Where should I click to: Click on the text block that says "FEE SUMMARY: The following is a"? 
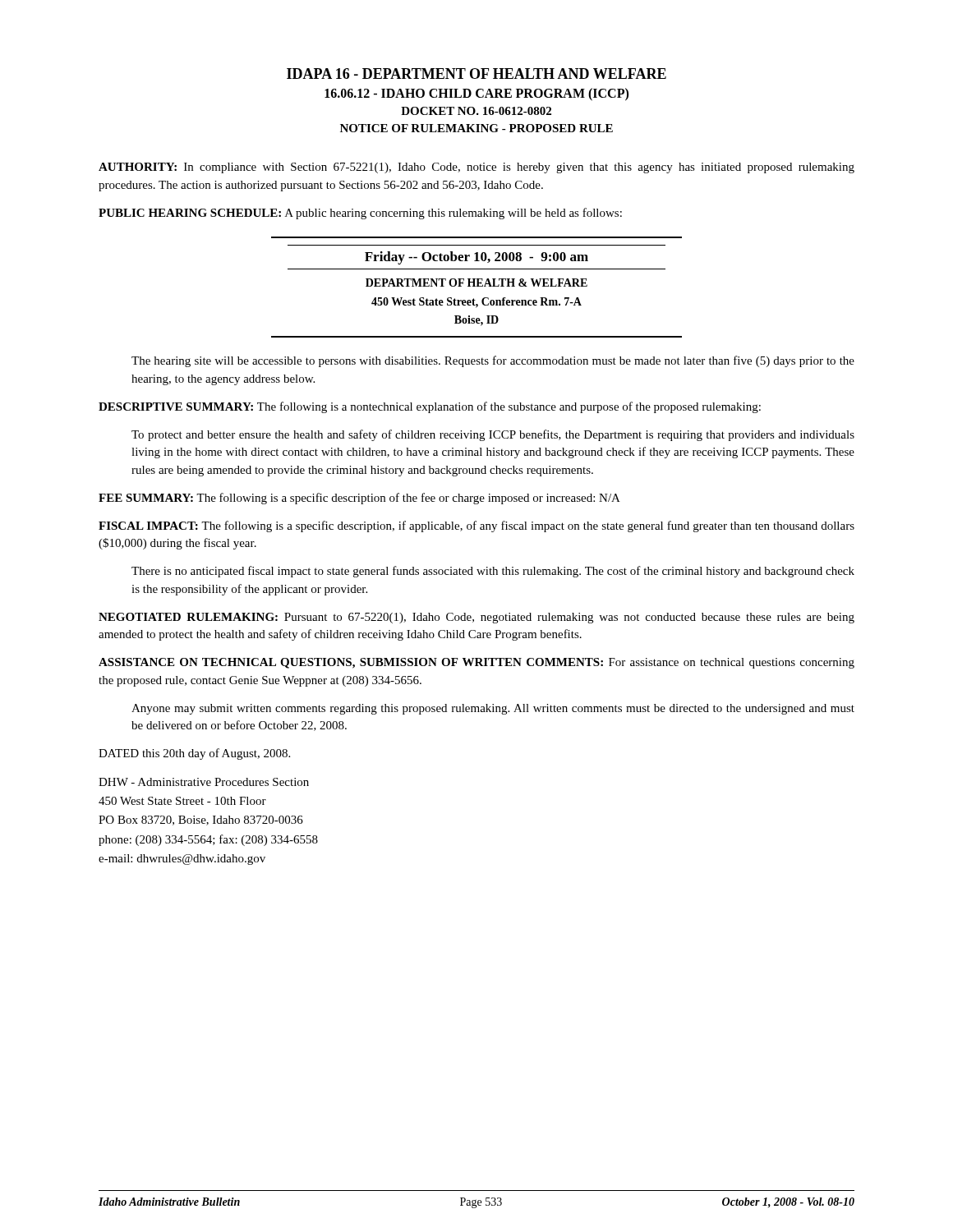click(x=359, y=498)
